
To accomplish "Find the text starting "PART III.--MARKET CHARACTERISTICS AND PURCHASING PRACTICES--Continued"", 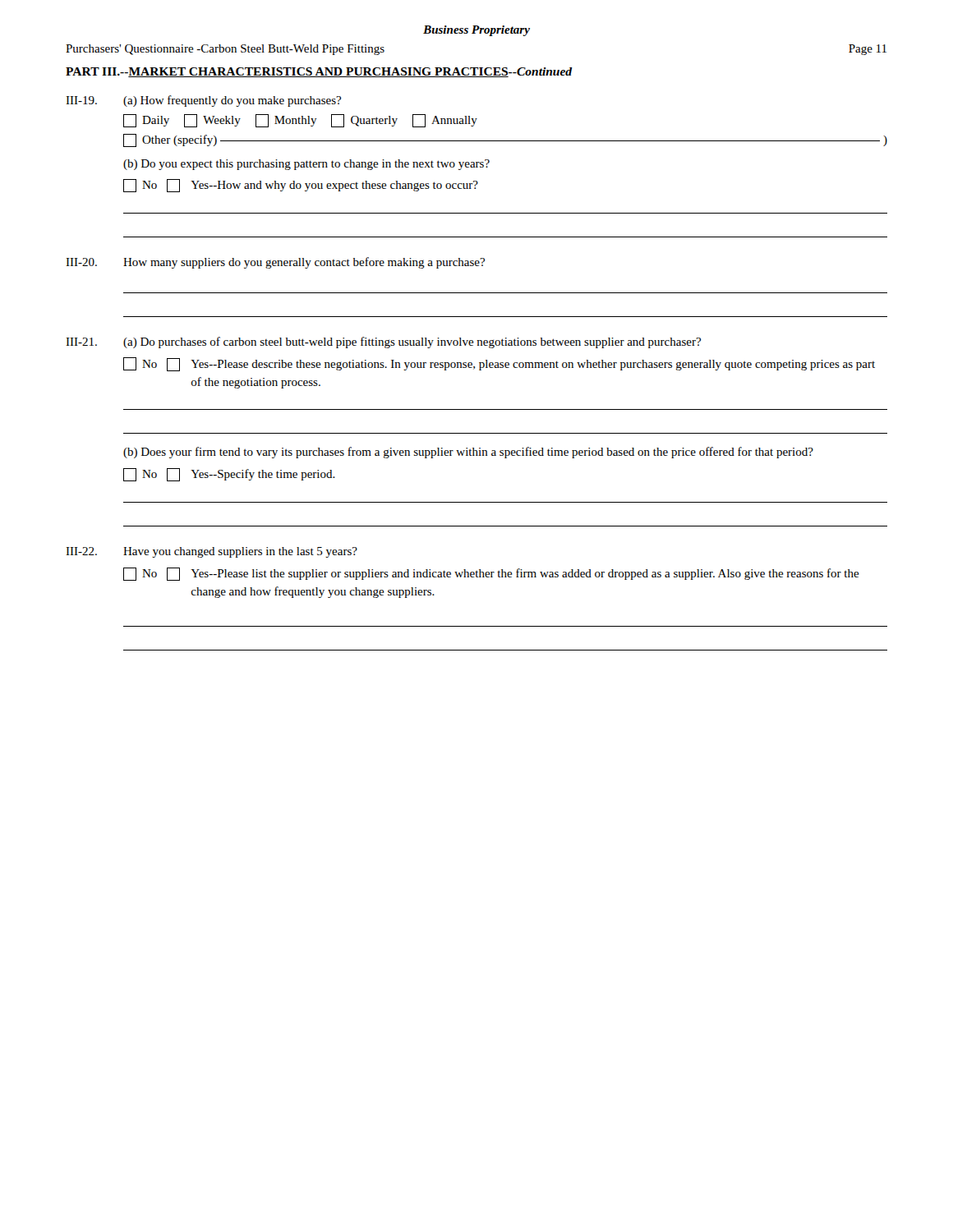I will (x=319, y=71).
